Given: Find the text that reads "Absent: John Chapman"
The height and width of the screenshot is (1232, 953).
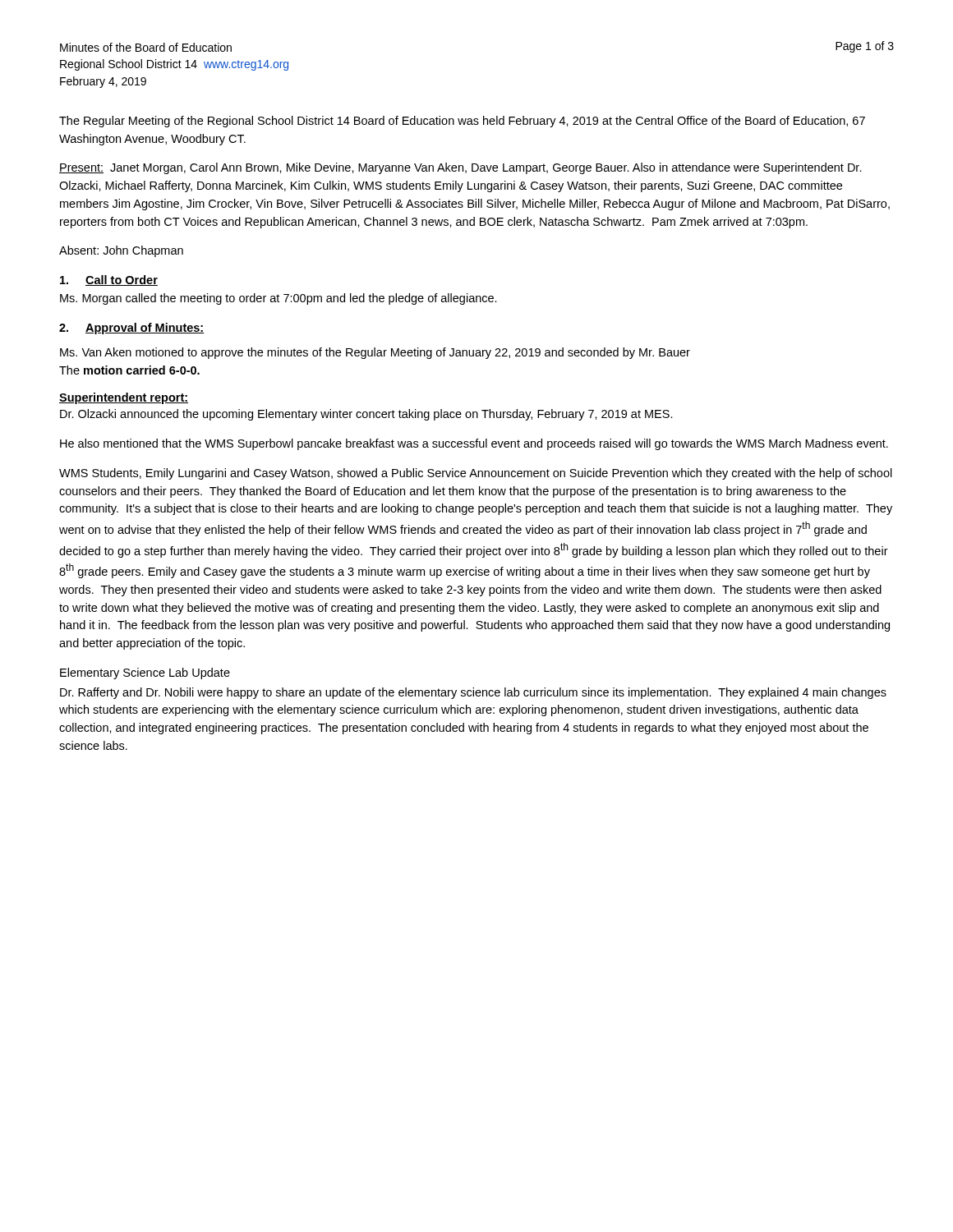Looking at the screenshot, I should click(121, 251).
